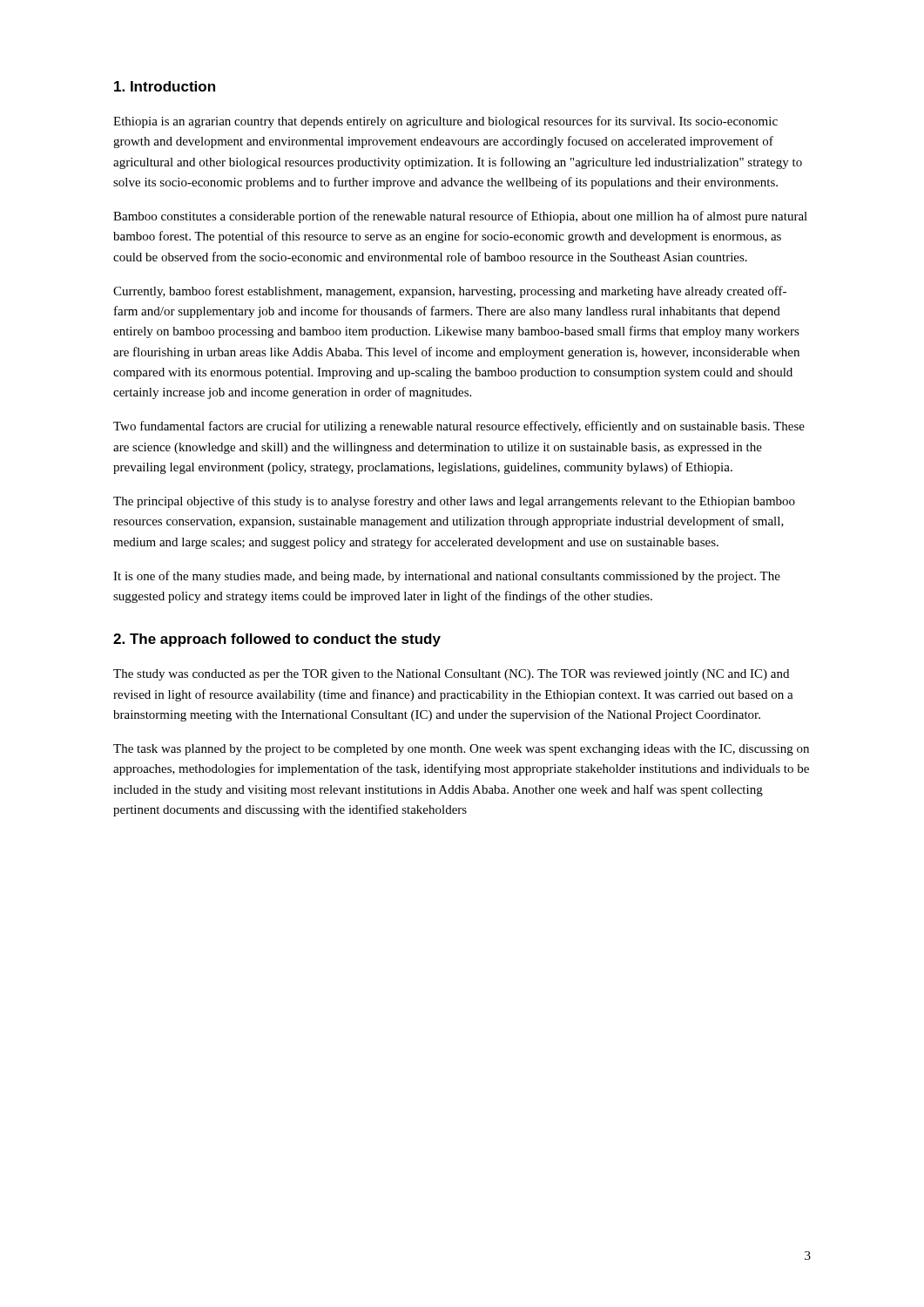The image size is (924, 1307).
Task: Click on the text block containing "Currently, bamboo forest establishment, management, expansion,"
Action: point(457,341)
